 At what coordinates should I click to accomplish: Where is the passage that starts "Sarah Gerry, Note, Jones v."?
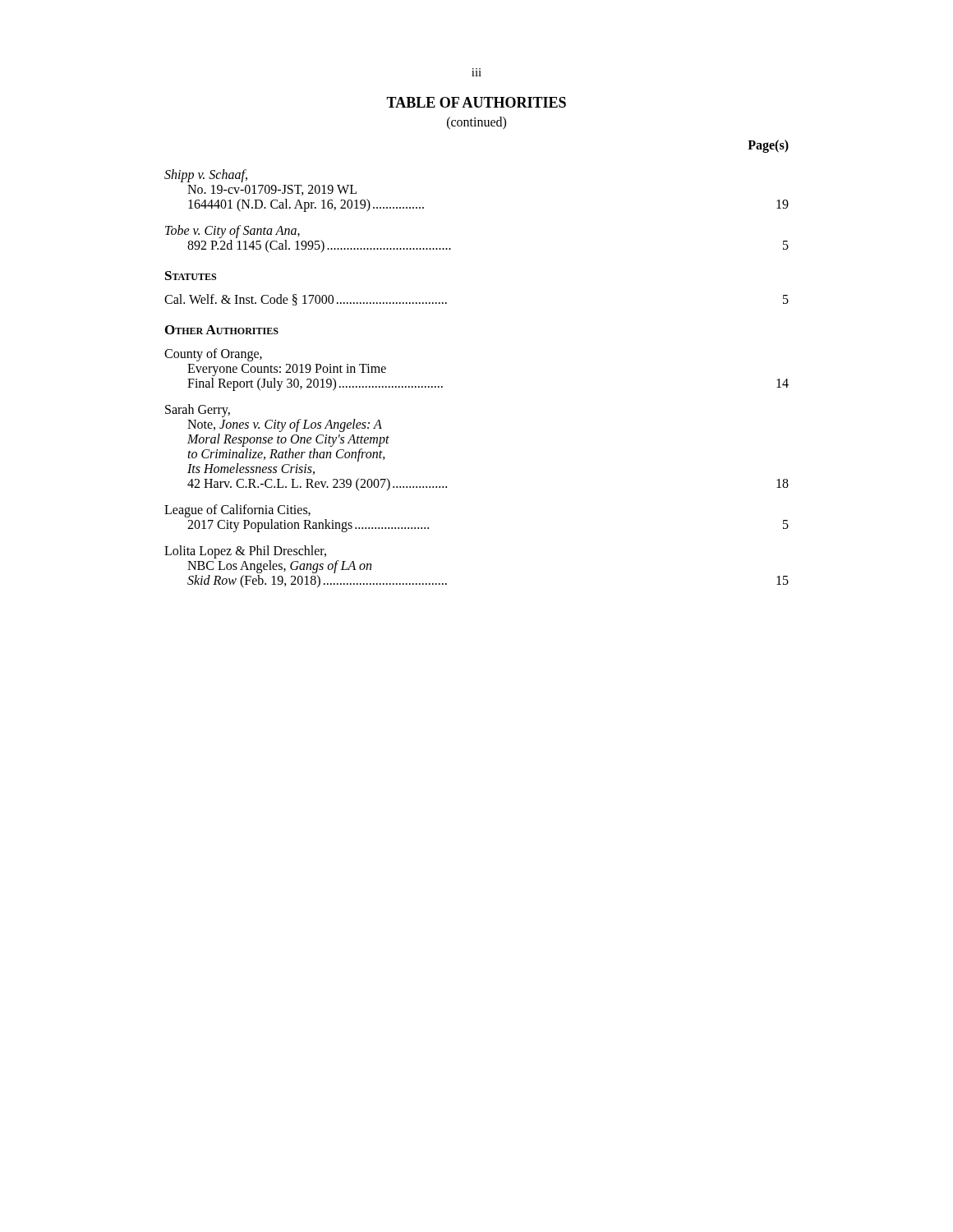tap(198, 411)
